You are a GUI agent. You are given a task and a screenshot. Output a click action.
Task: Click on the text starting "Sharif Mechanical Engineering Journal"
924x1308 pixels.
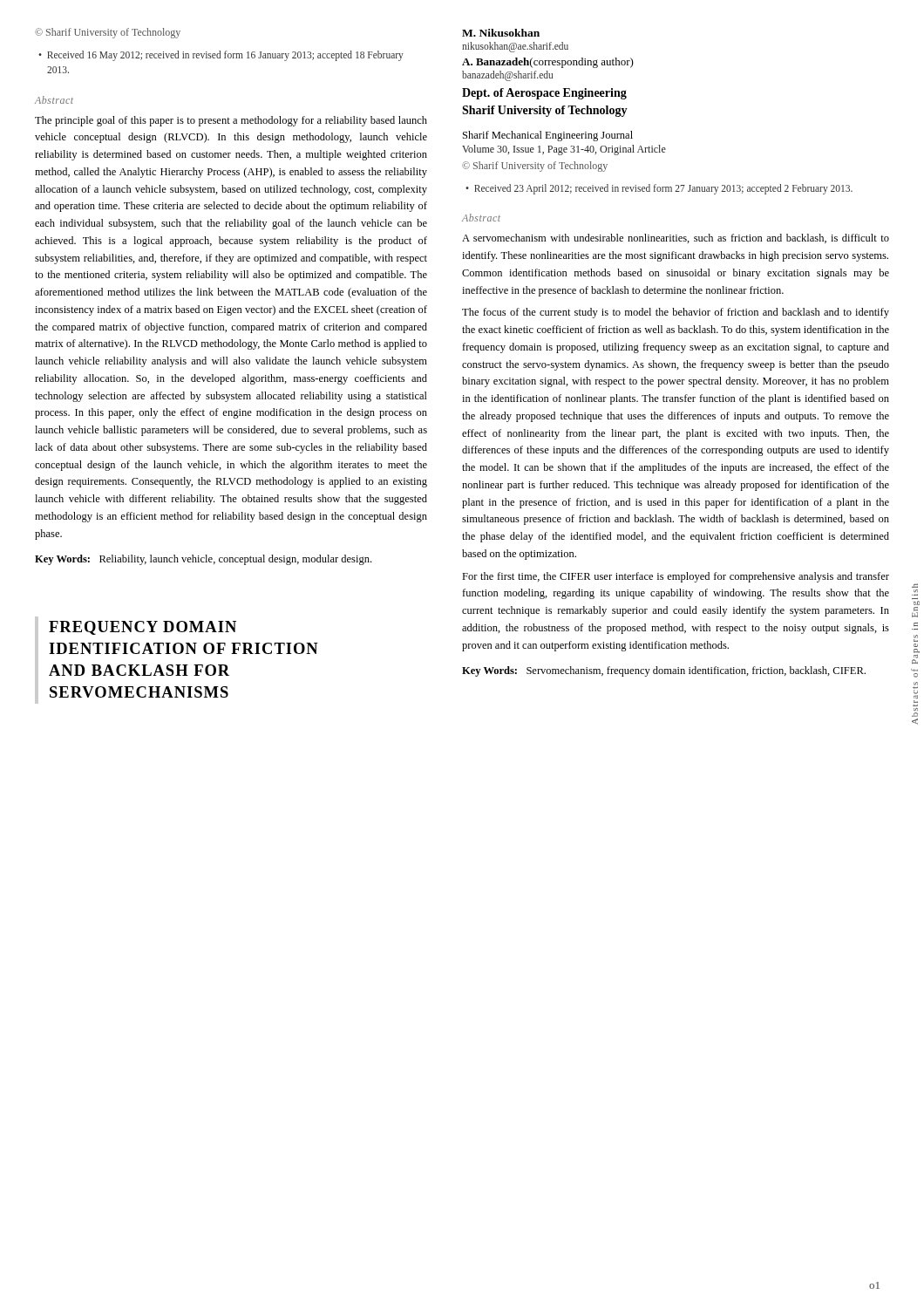coord(547,135)
